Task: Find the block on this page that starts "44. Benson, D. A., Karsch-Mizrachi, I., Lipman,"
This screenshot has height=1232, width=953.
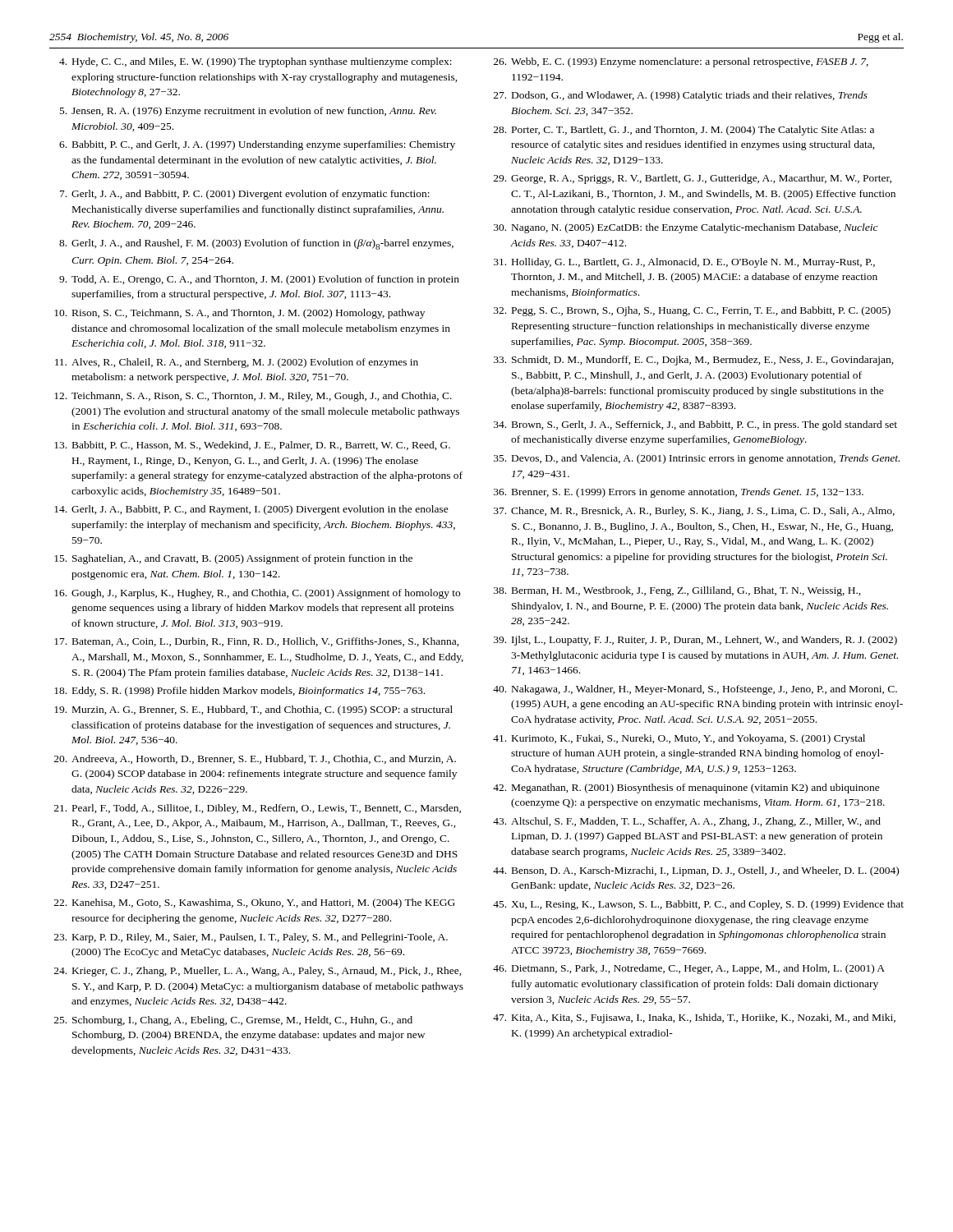Action: (x=696, y=878)
